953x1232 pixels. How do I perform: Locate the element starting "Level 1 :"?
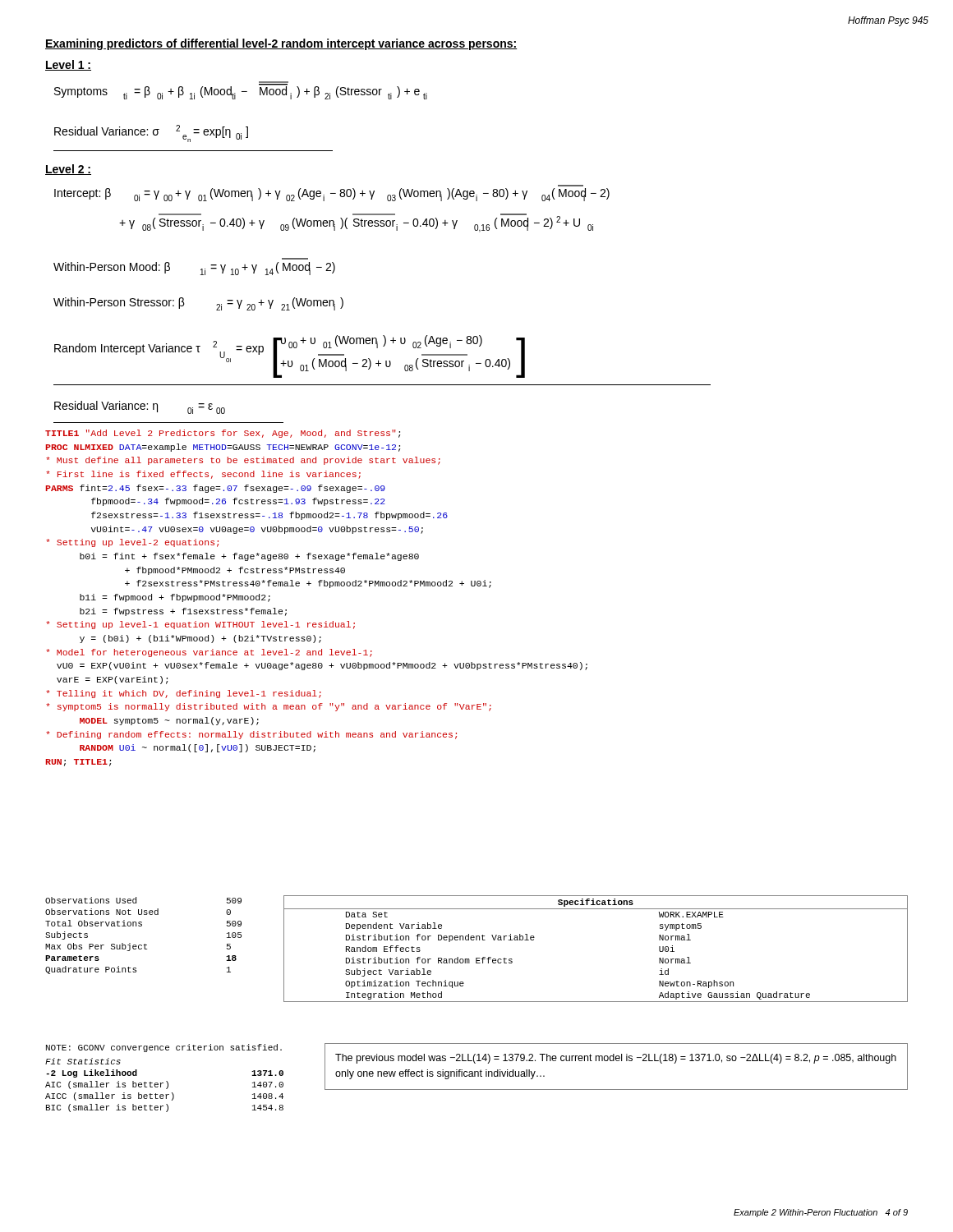pyautogui.click(x=68, y=65)
